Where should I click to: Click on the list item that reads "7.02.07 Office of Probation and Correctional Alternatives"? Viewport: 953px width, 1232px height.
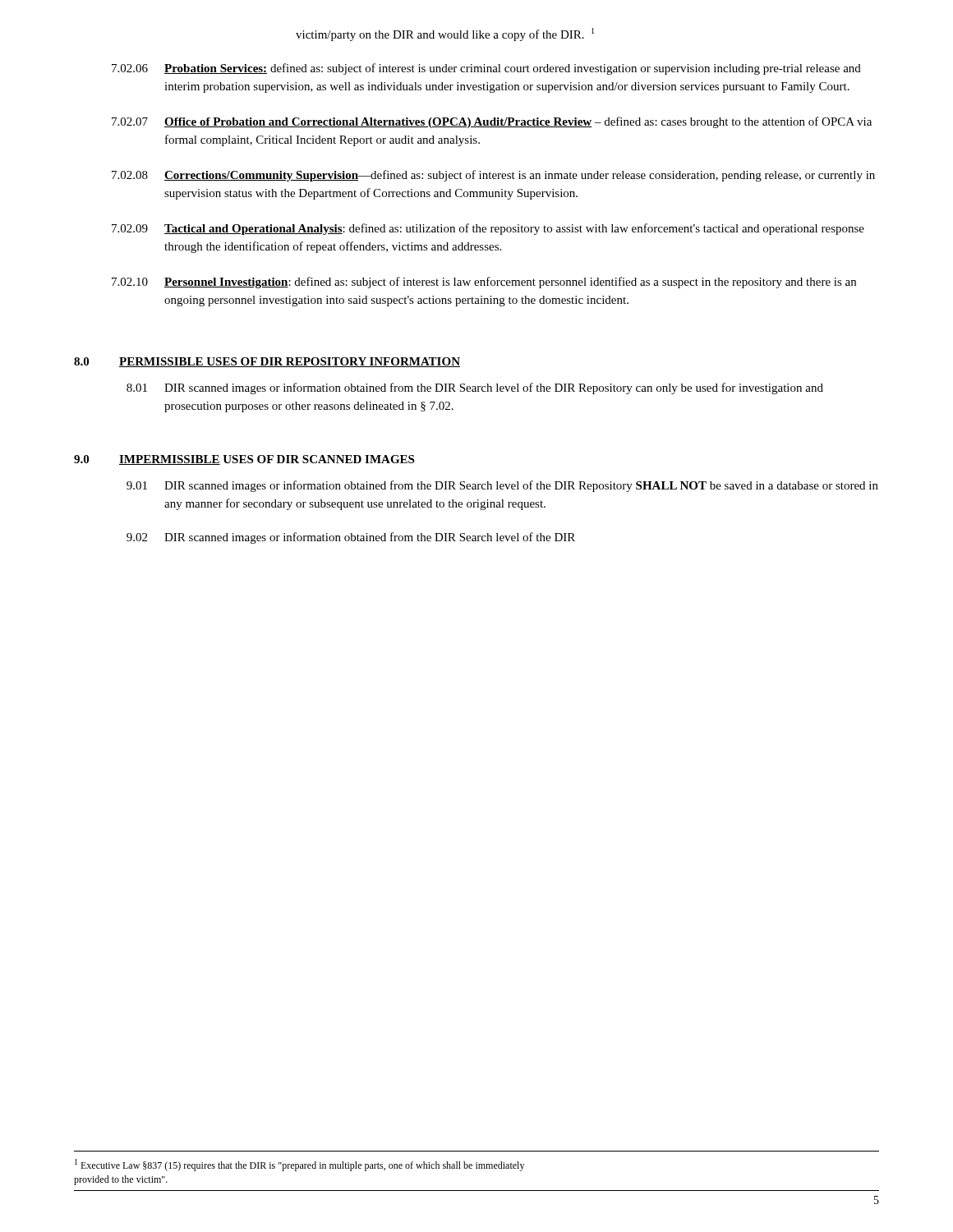[x=476, y=131]
